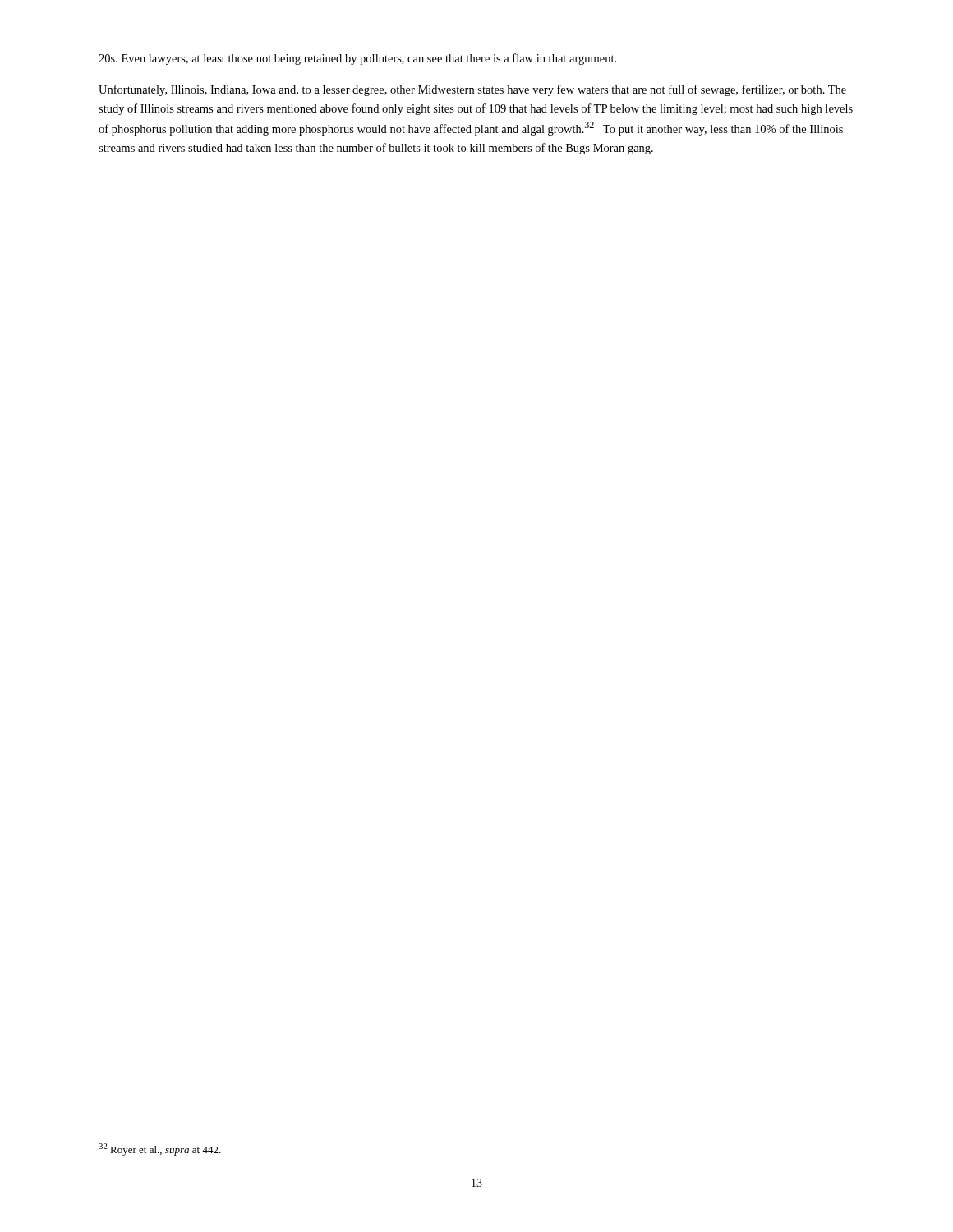Select the block starting "20s. Even lawyers, at least"

(x=358, y=58)
